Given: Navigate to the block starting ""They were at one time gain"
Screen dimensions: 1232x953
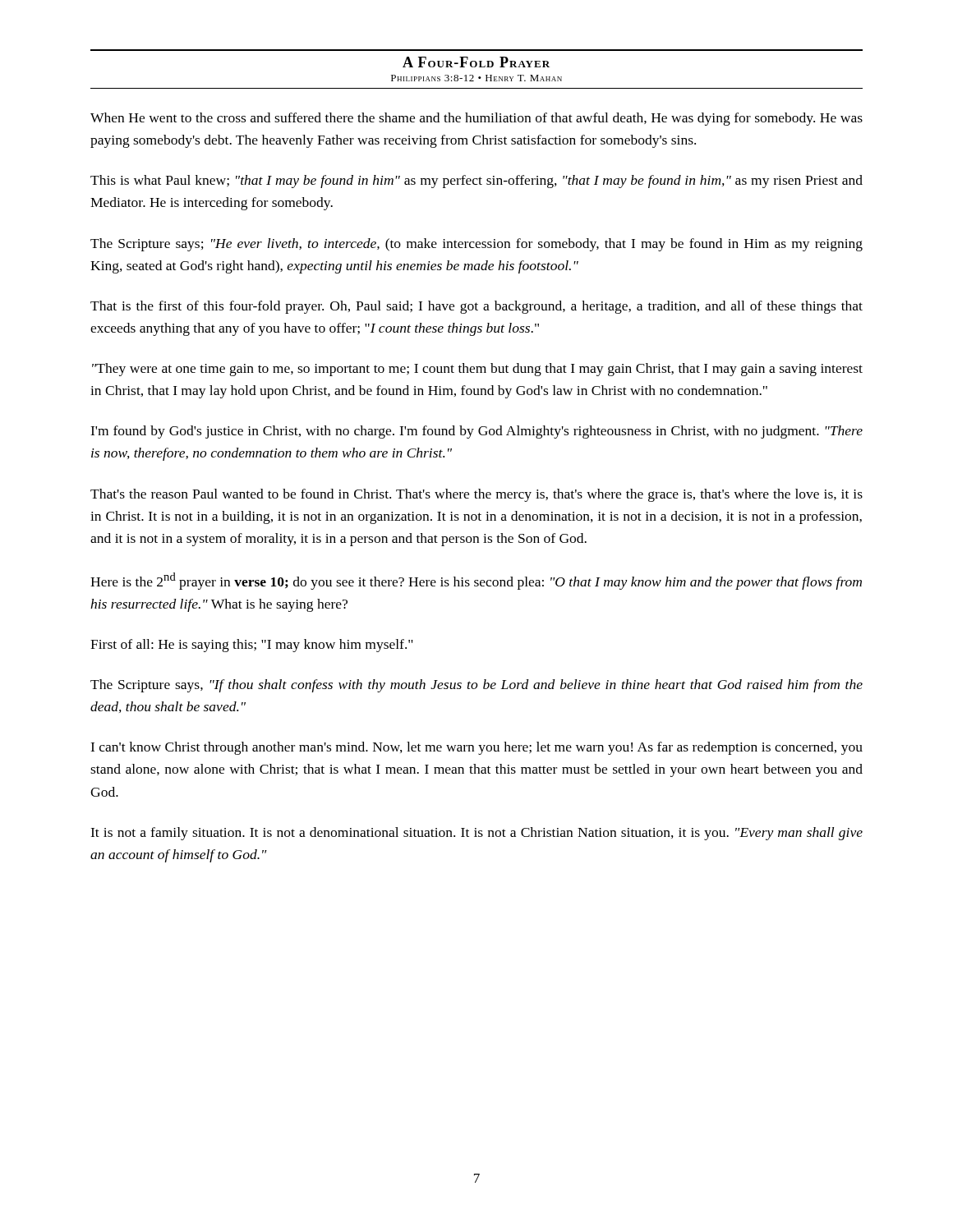Looking at the screenshot, I should [476, 379].
